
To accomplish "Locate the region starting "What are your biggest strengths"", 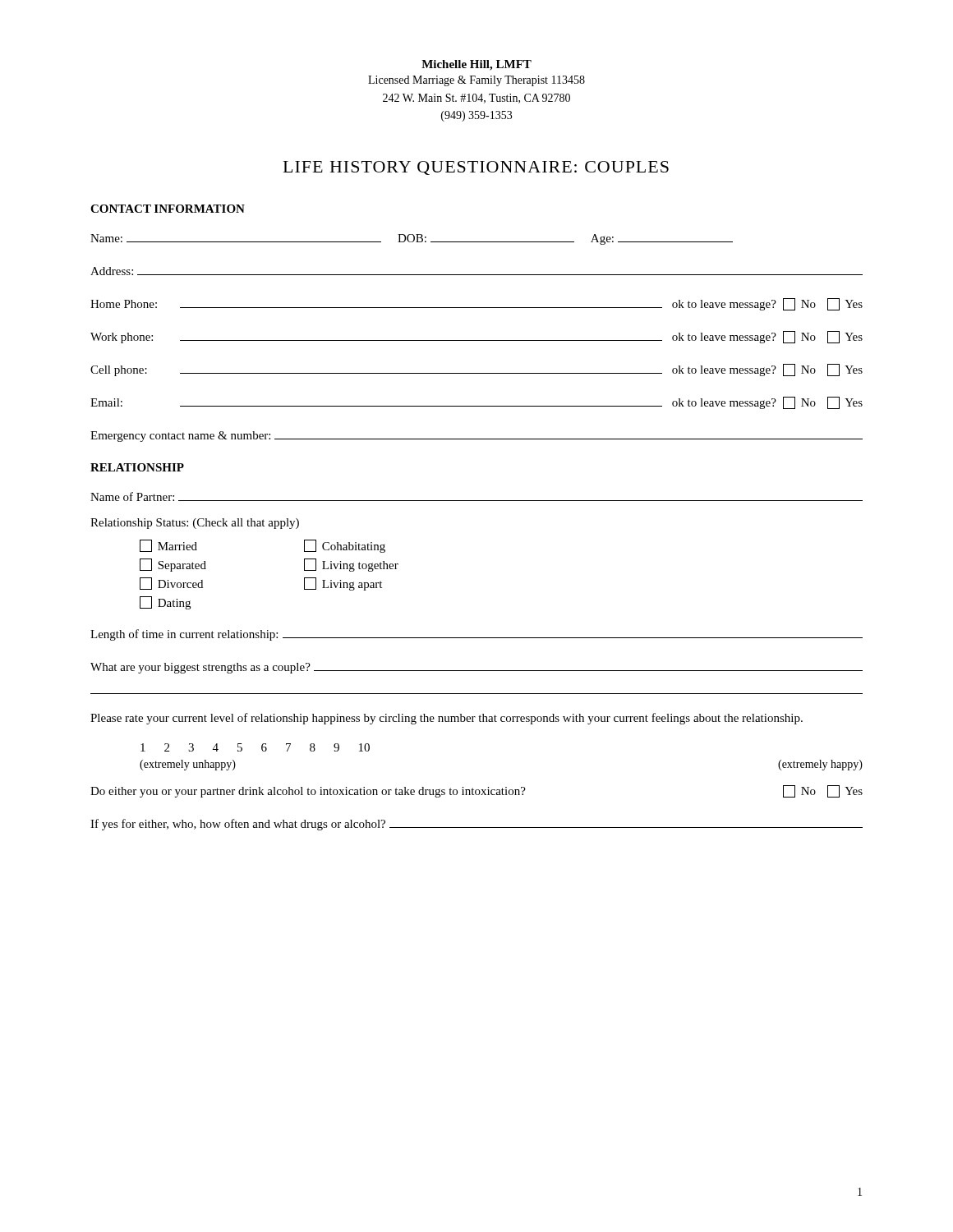I will tap(476, 666).
